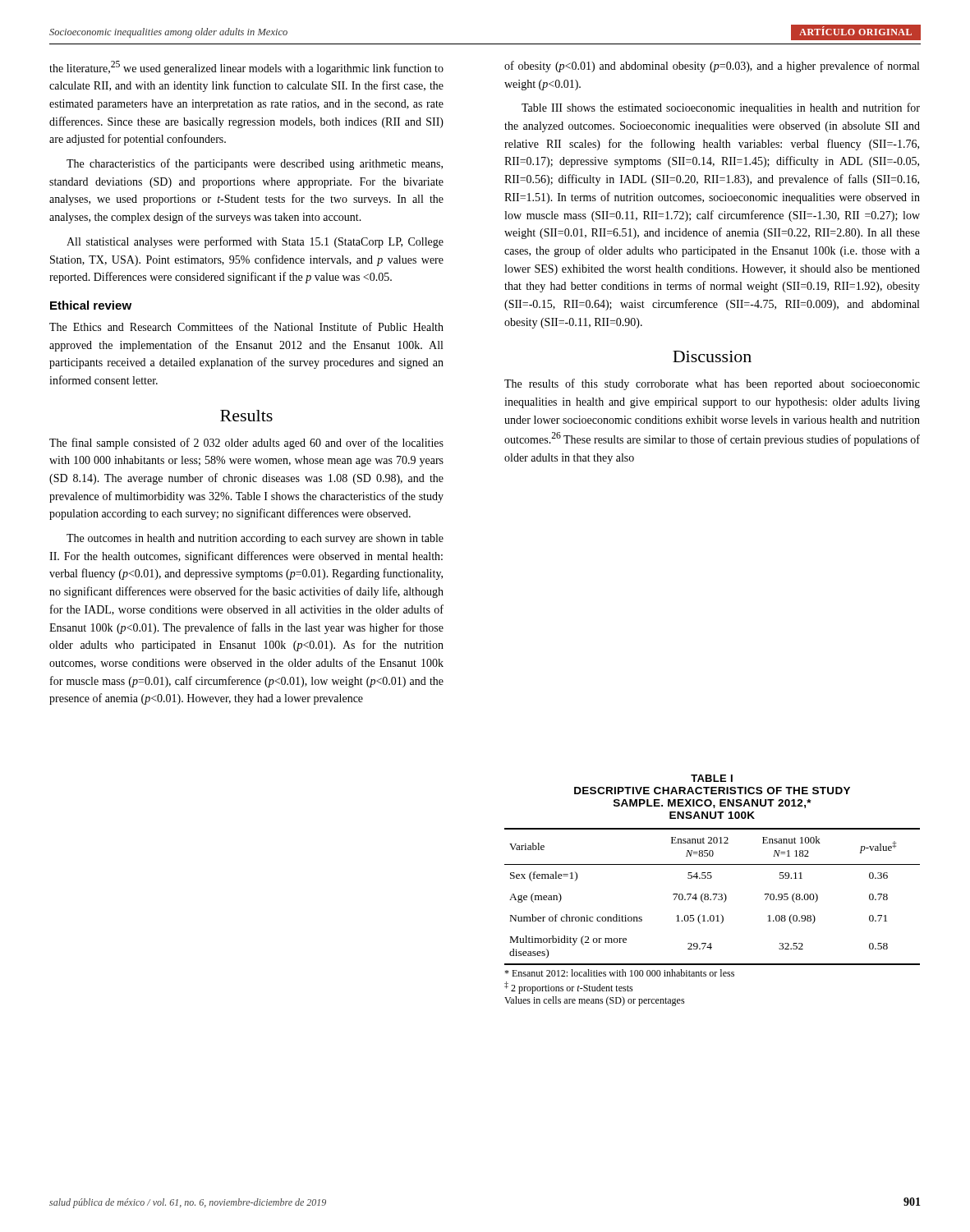The height and width of the screenshot is (1232, 970).
Task: Find the table that mentions "Number of chronic conditions"
Action: tap(712, 919)
